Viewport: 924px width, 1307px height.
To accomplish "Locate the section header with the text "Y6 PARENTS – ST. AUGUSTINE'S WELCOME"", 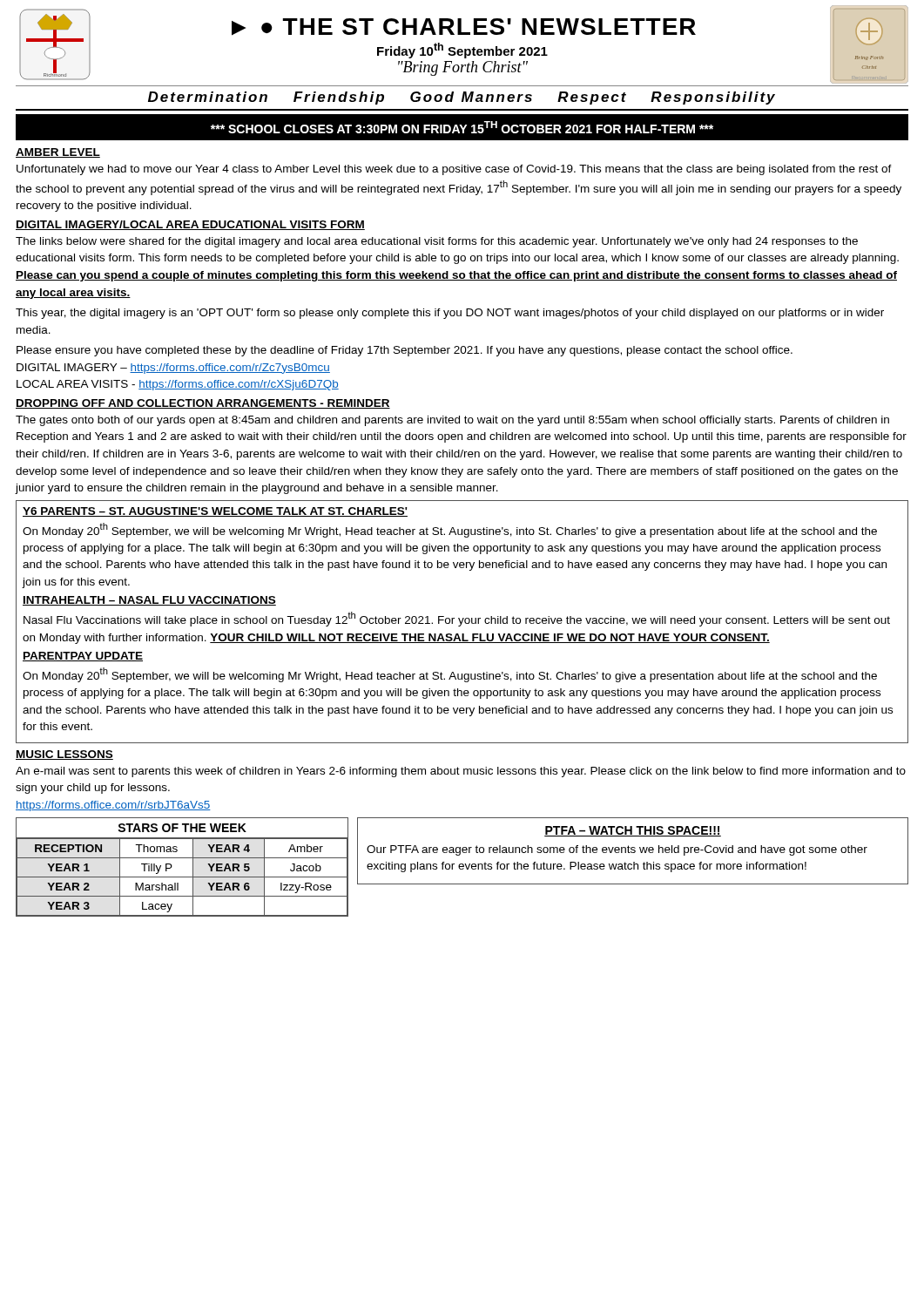I will [462, 511].
